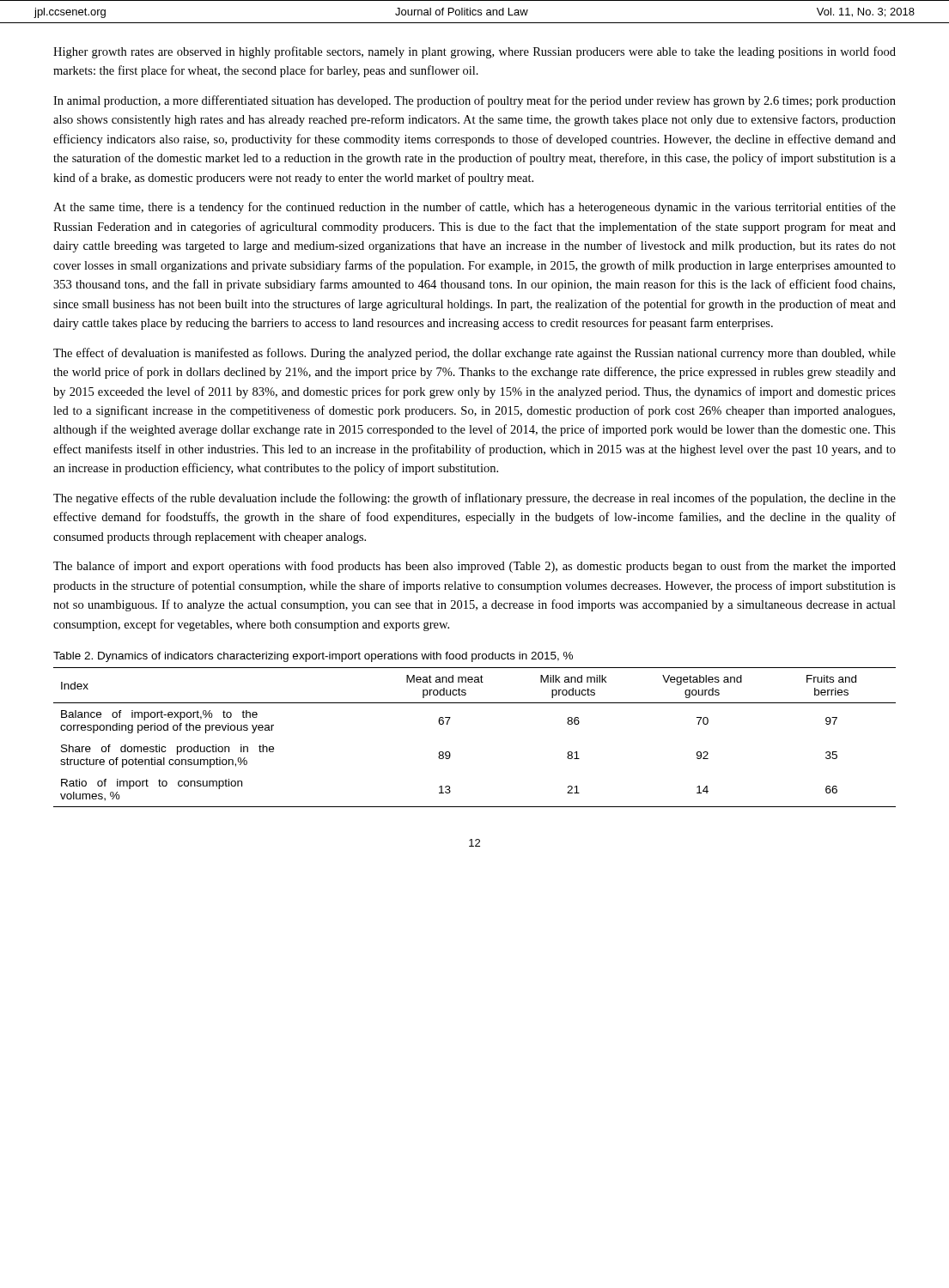Viewport: 949px width, 1288px height.
Task: Click on the block starting "The negative effects of"
Action: [x=474, y=517]
